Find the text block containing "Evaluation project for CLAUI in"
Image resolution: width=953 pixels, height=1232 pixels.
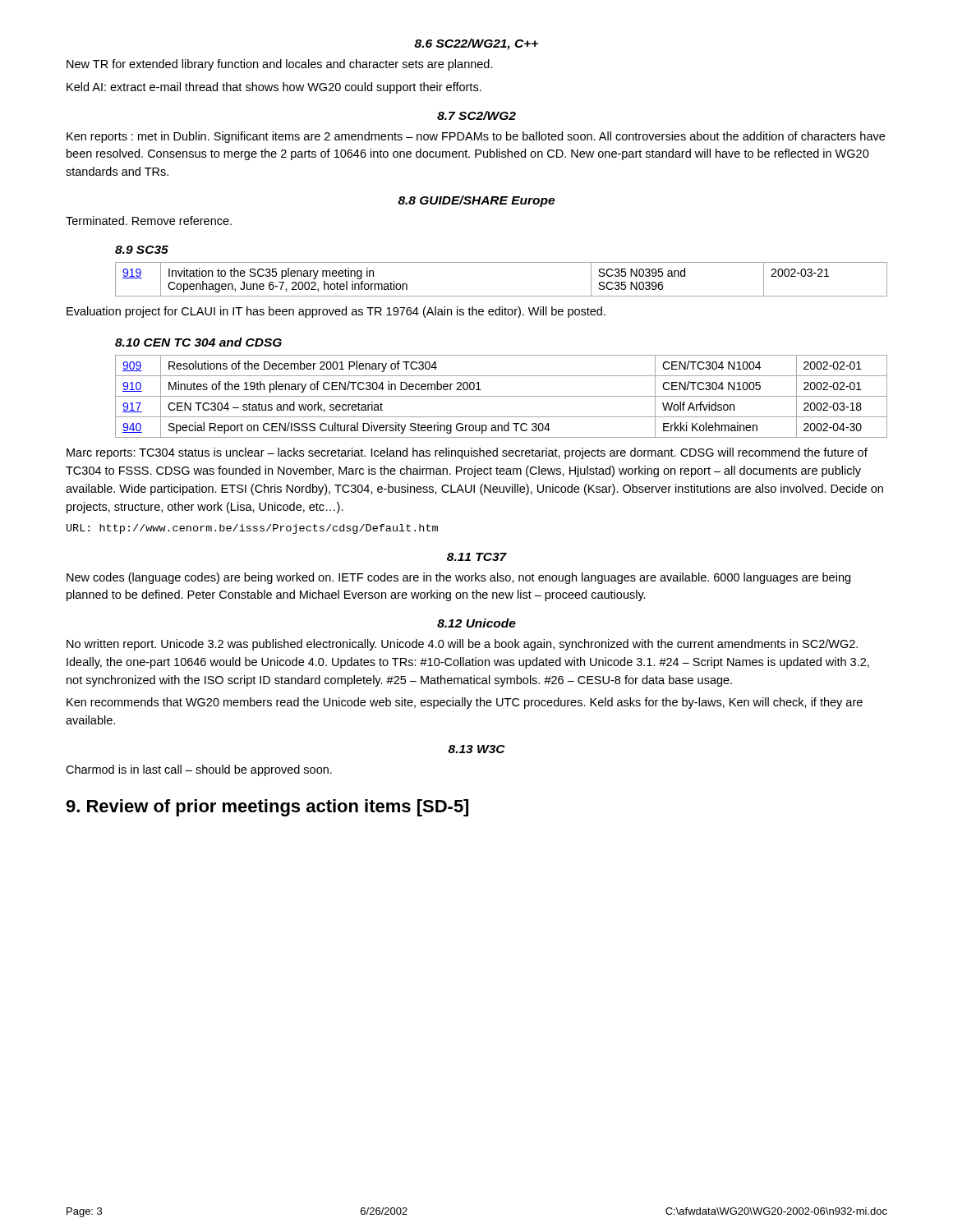pos(336,311)
